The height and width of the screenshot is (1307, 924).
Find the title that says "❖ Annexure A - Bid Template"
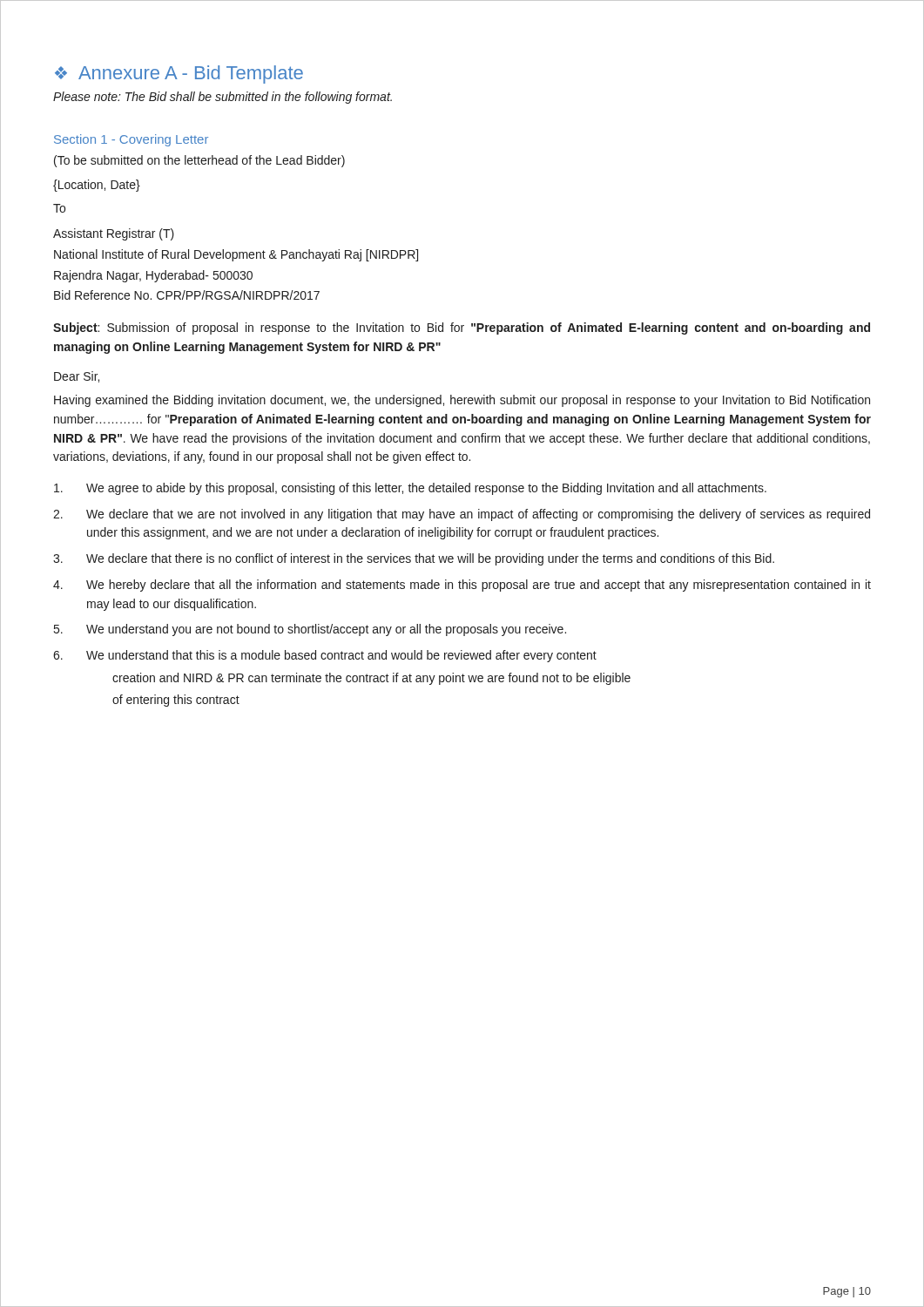(x=178, y=73)
